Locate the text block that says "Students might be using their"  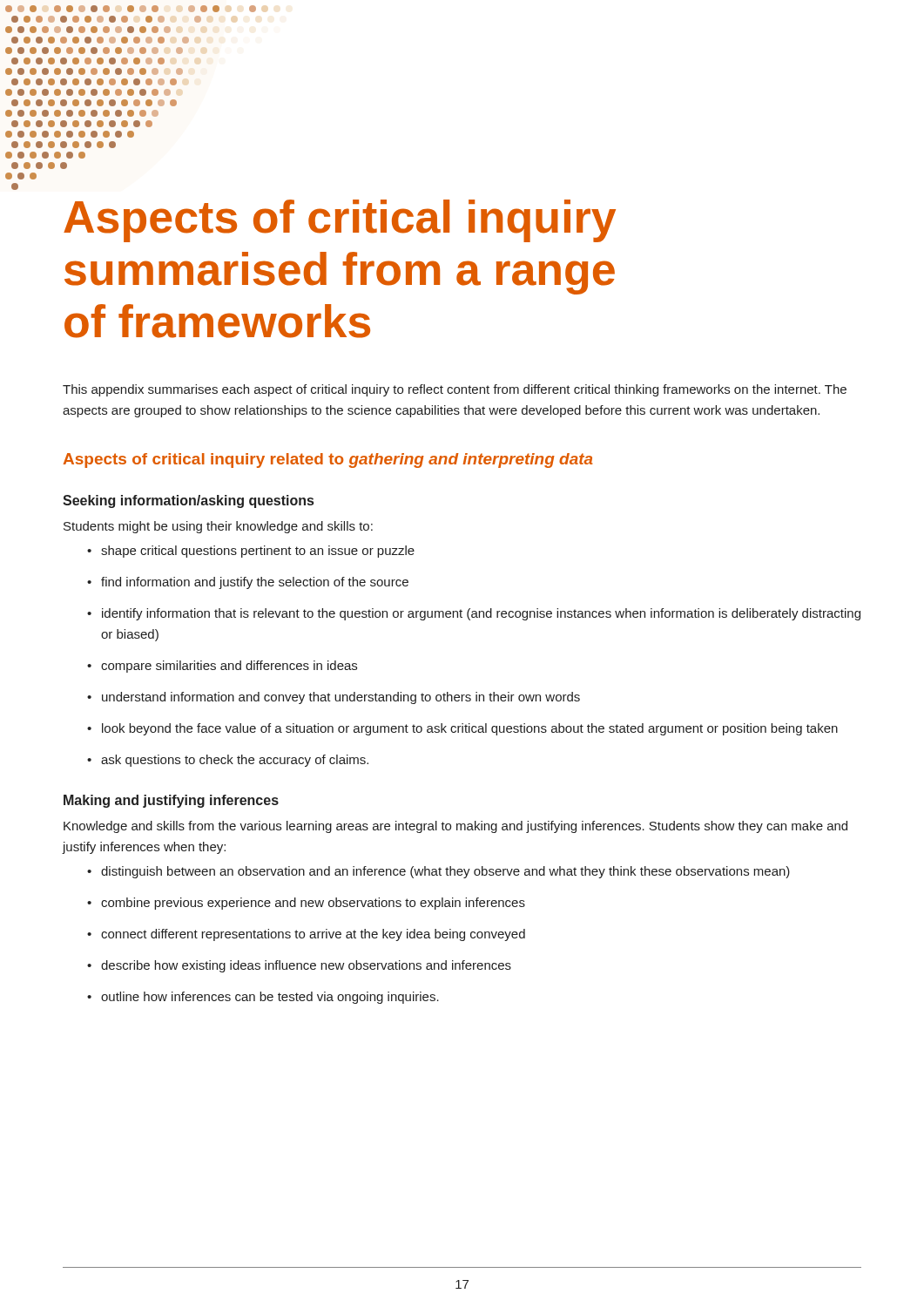218,526
